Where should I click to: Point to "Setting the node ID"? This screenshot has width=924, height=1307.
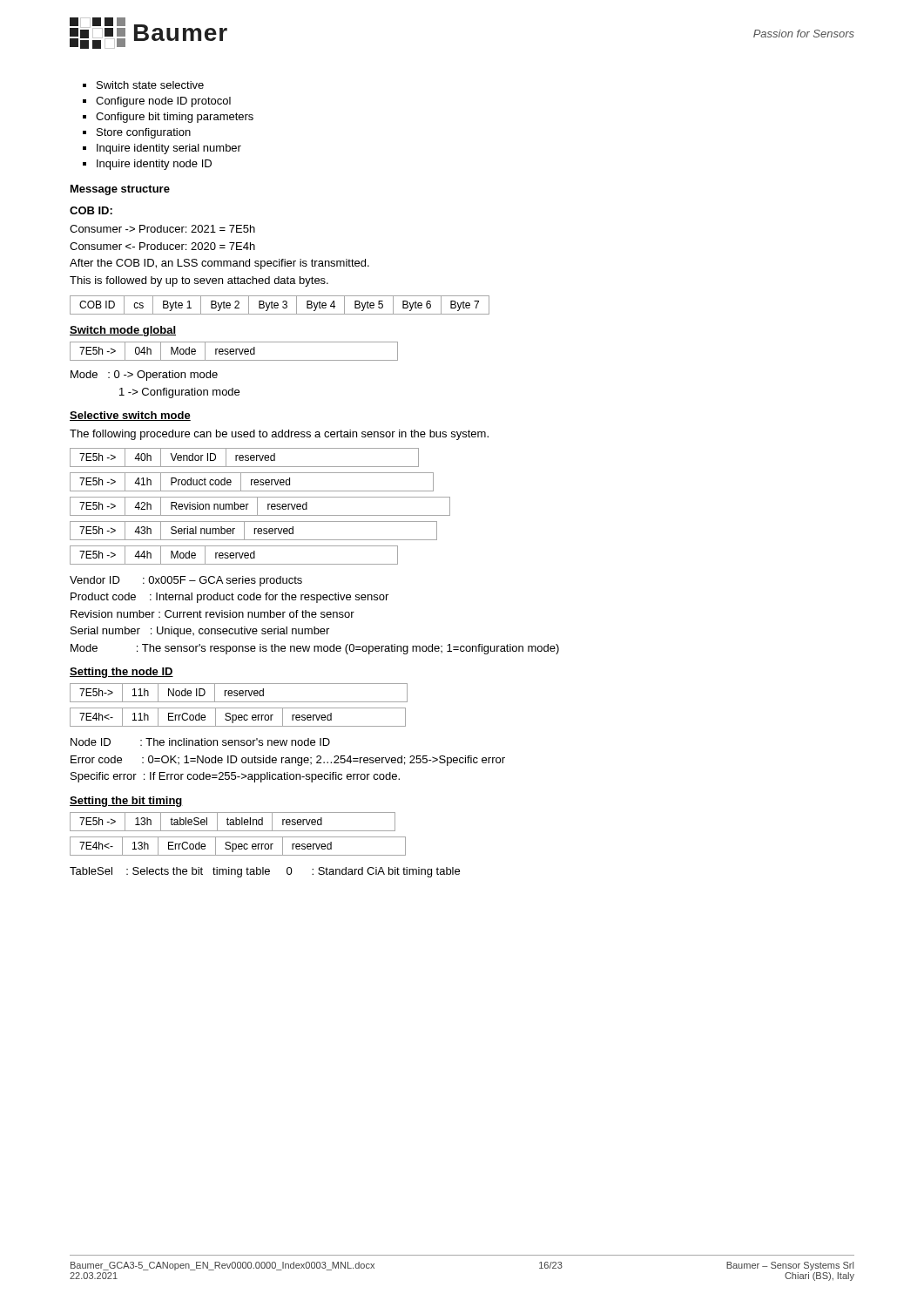coord(121,671)
